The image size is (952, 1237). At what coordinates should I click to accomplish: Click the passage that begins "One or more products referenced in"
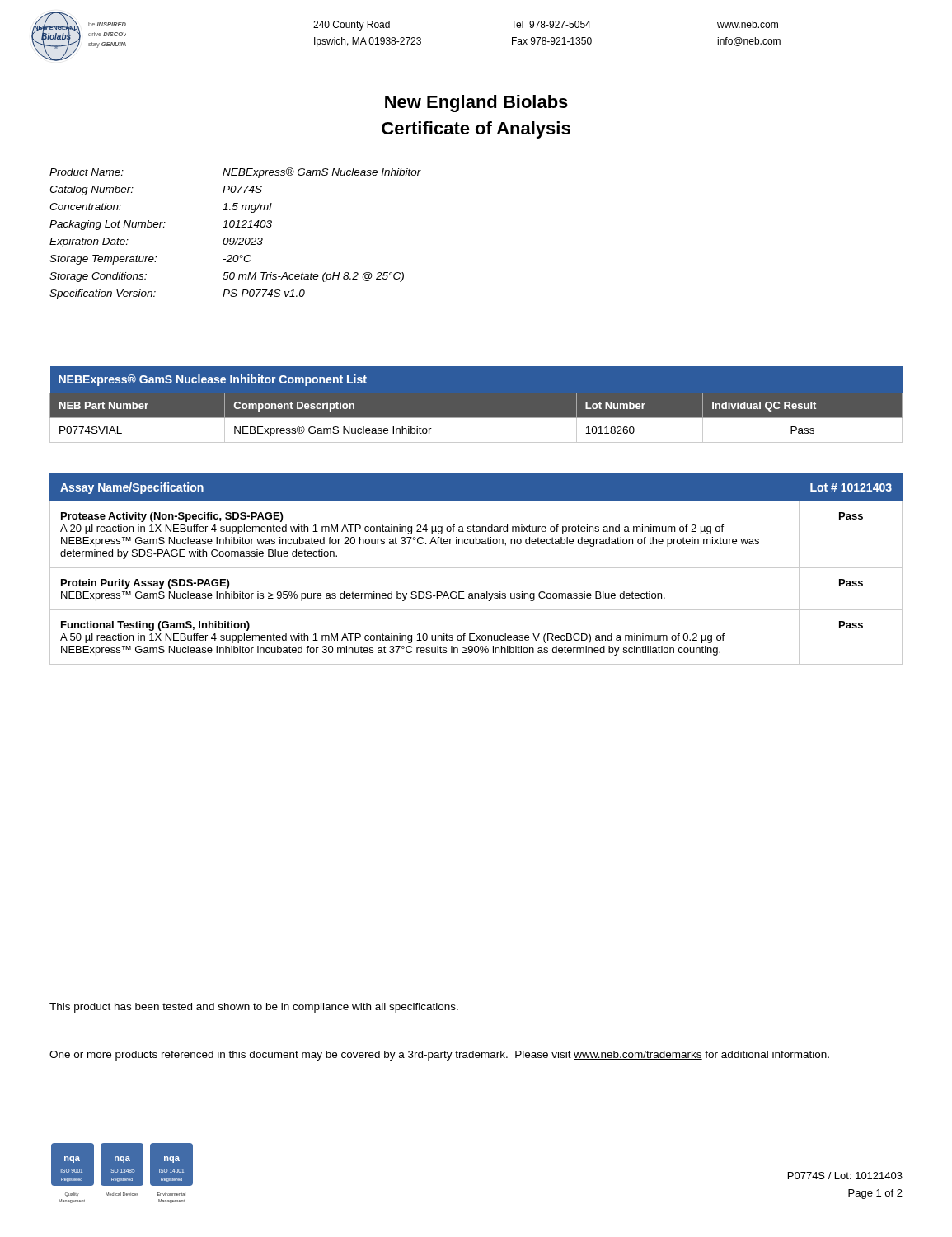click(x=440, y=1054)
